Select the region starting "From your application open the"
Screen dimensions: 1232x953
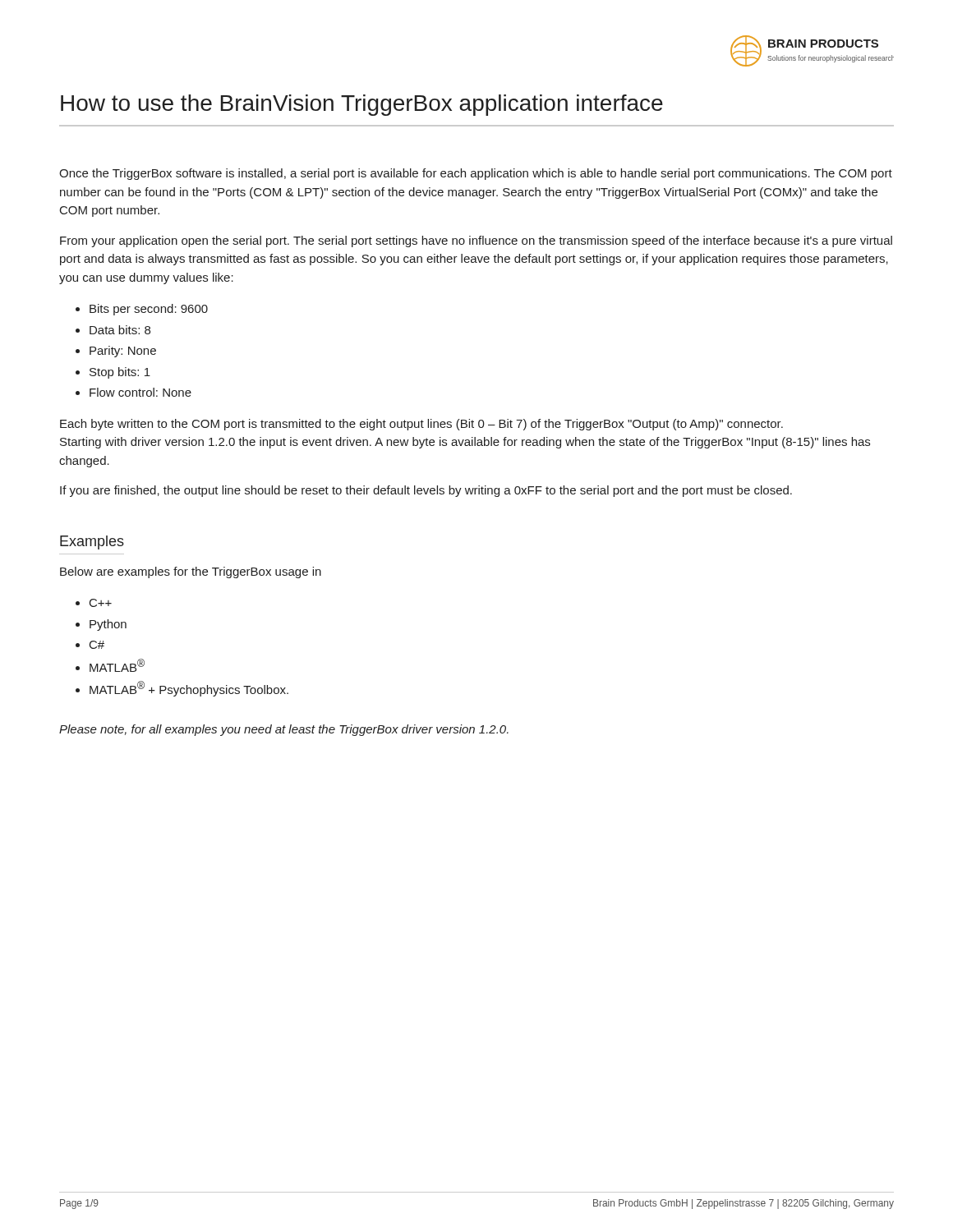tap(476, 258)
